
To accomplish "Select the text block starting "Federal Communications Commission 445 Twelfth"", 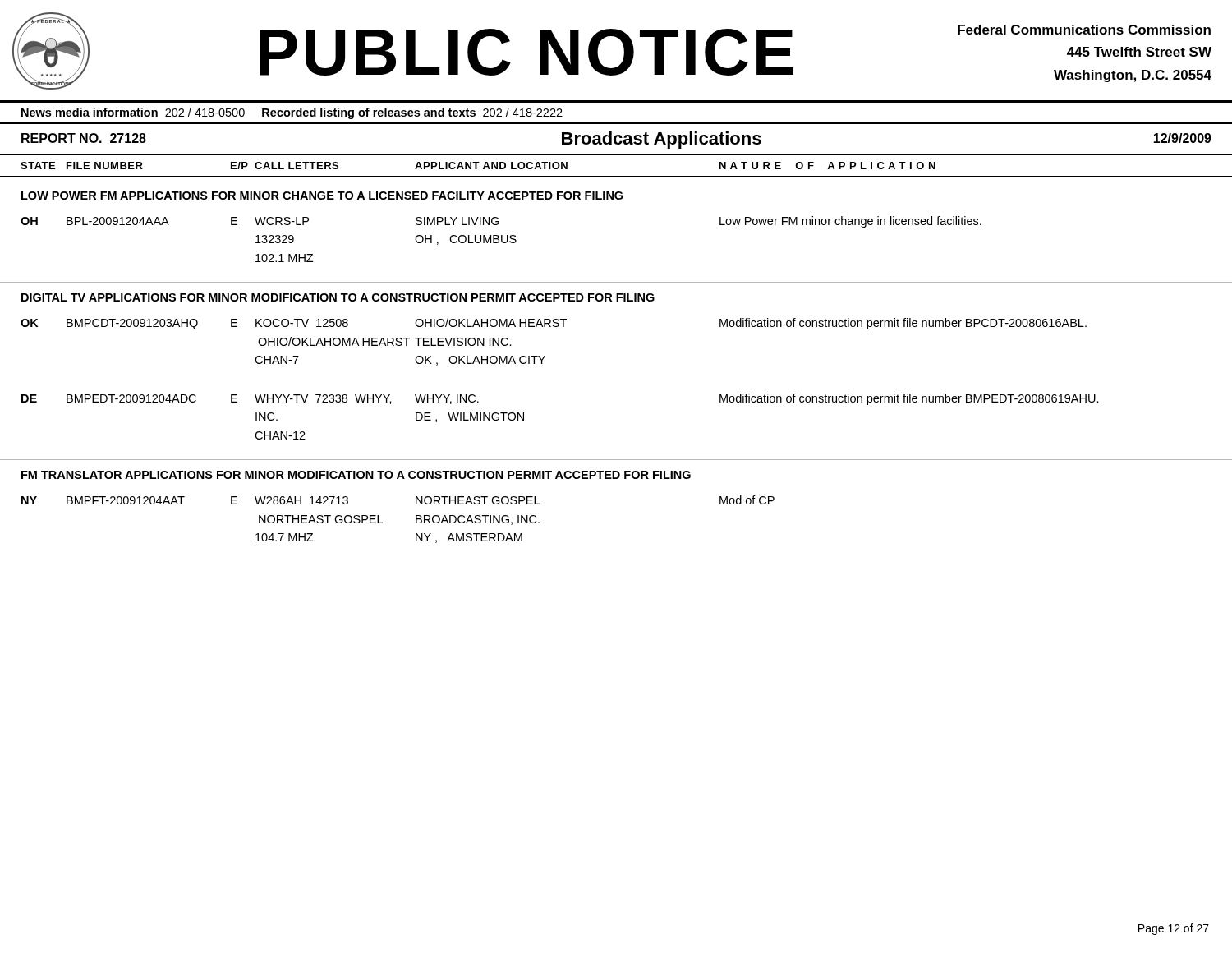I will [x=1084, y=53].
